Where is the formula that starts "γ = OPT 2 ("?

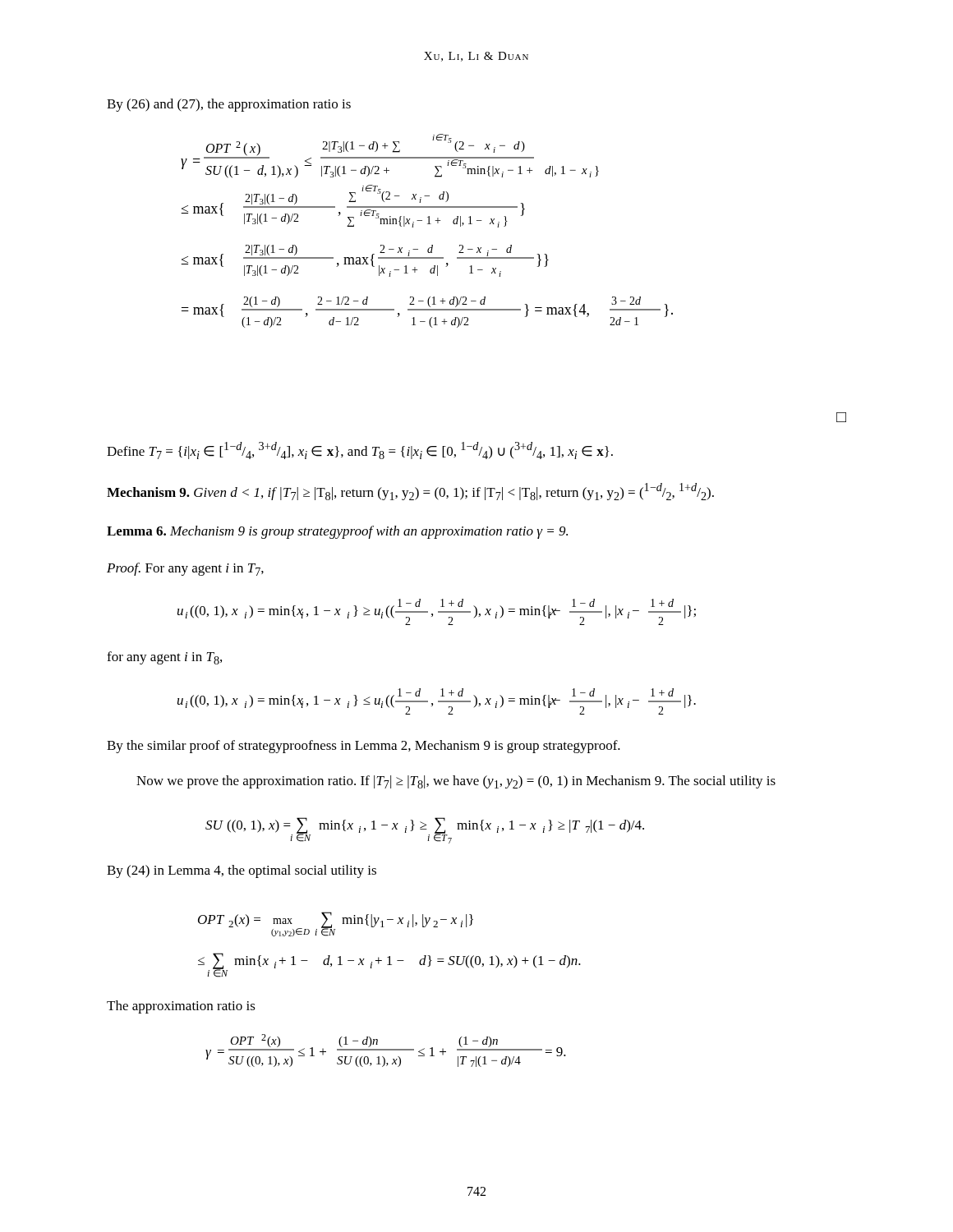[476, 263]
